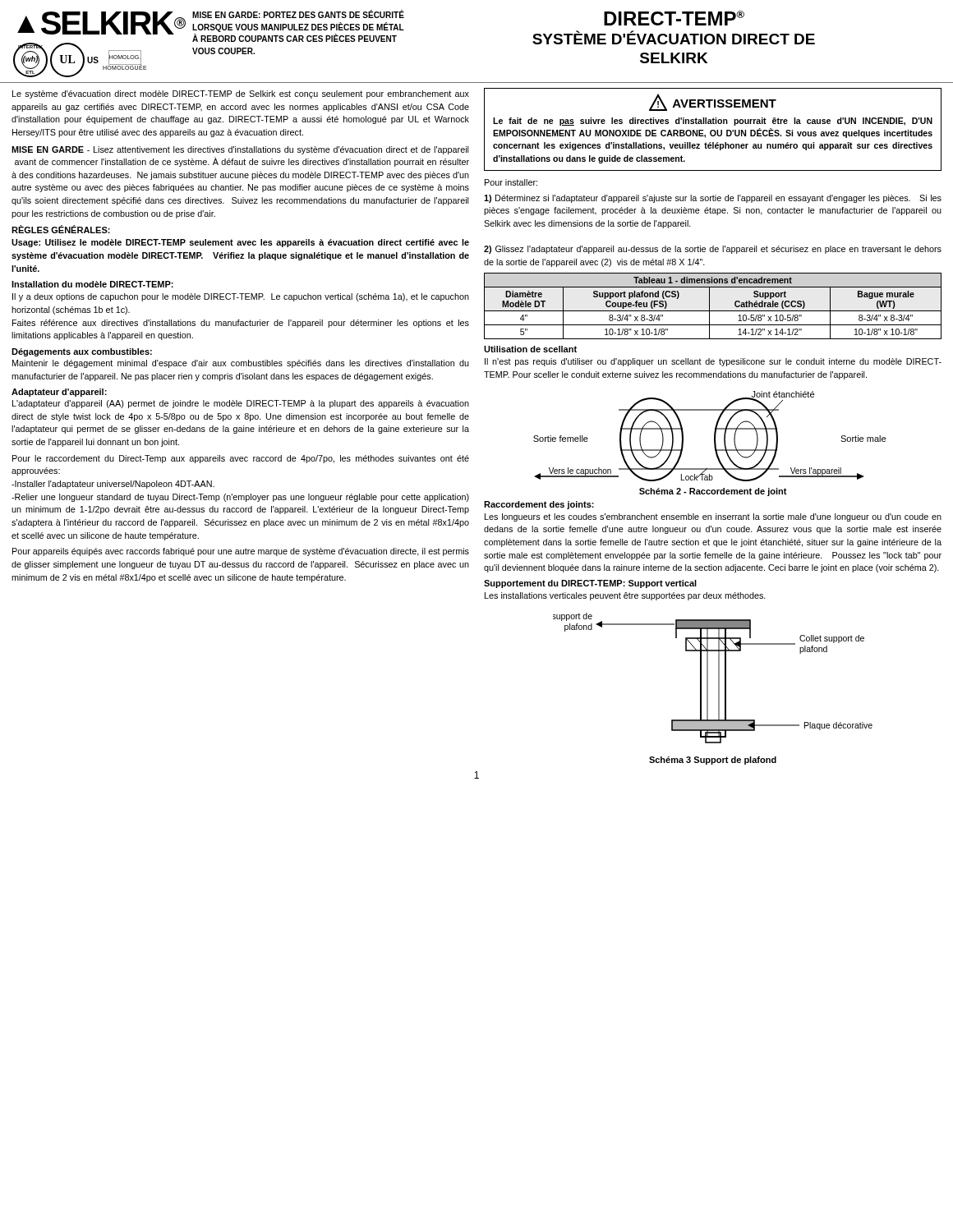Find the text block that reads "Il n'est pas requis d'utiliser ou d'appliquer"

click(713, 368)
